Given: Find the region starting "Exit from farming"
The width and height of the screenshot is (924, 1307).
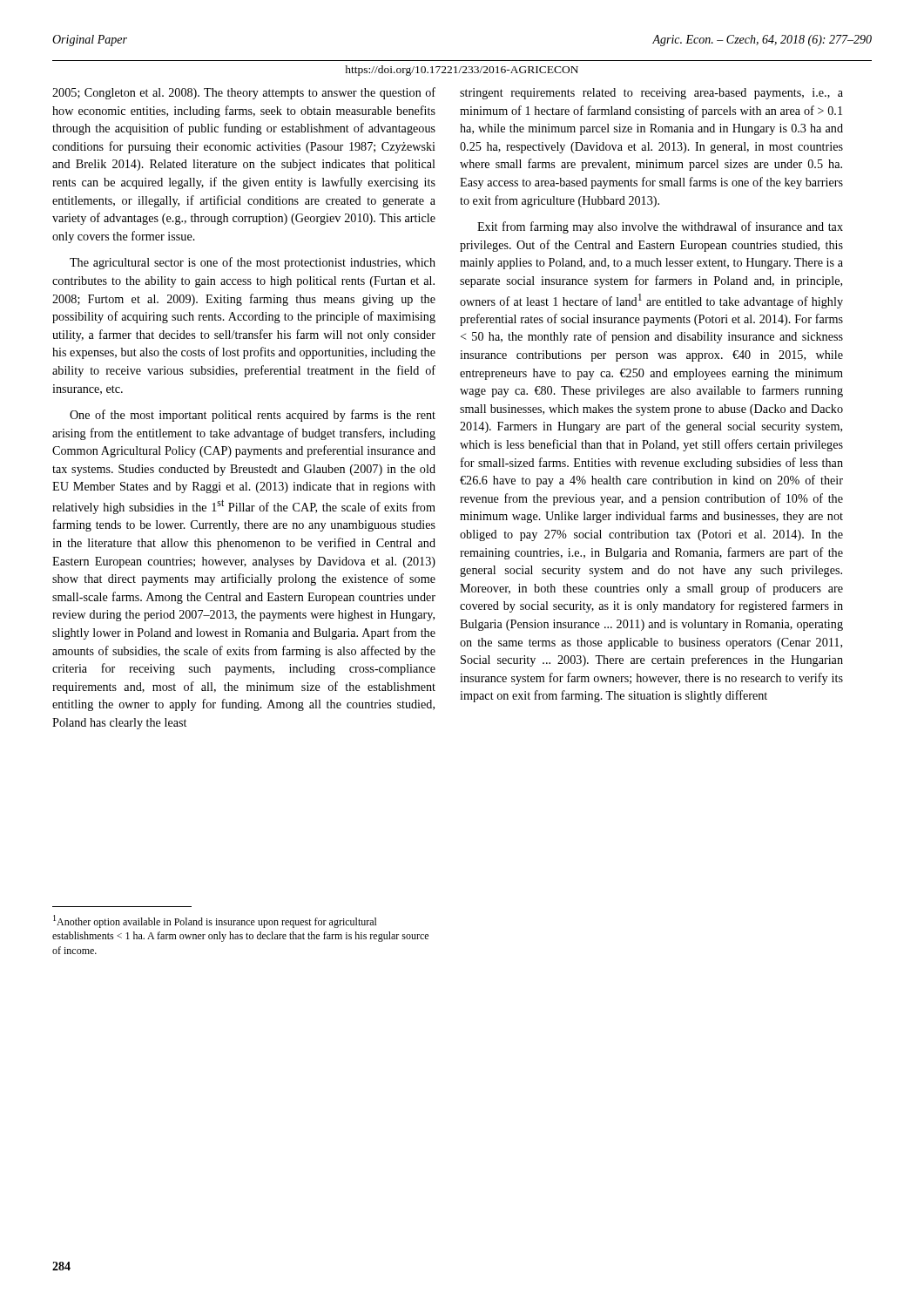Looking at the screenshot, I should coord(651,461).
